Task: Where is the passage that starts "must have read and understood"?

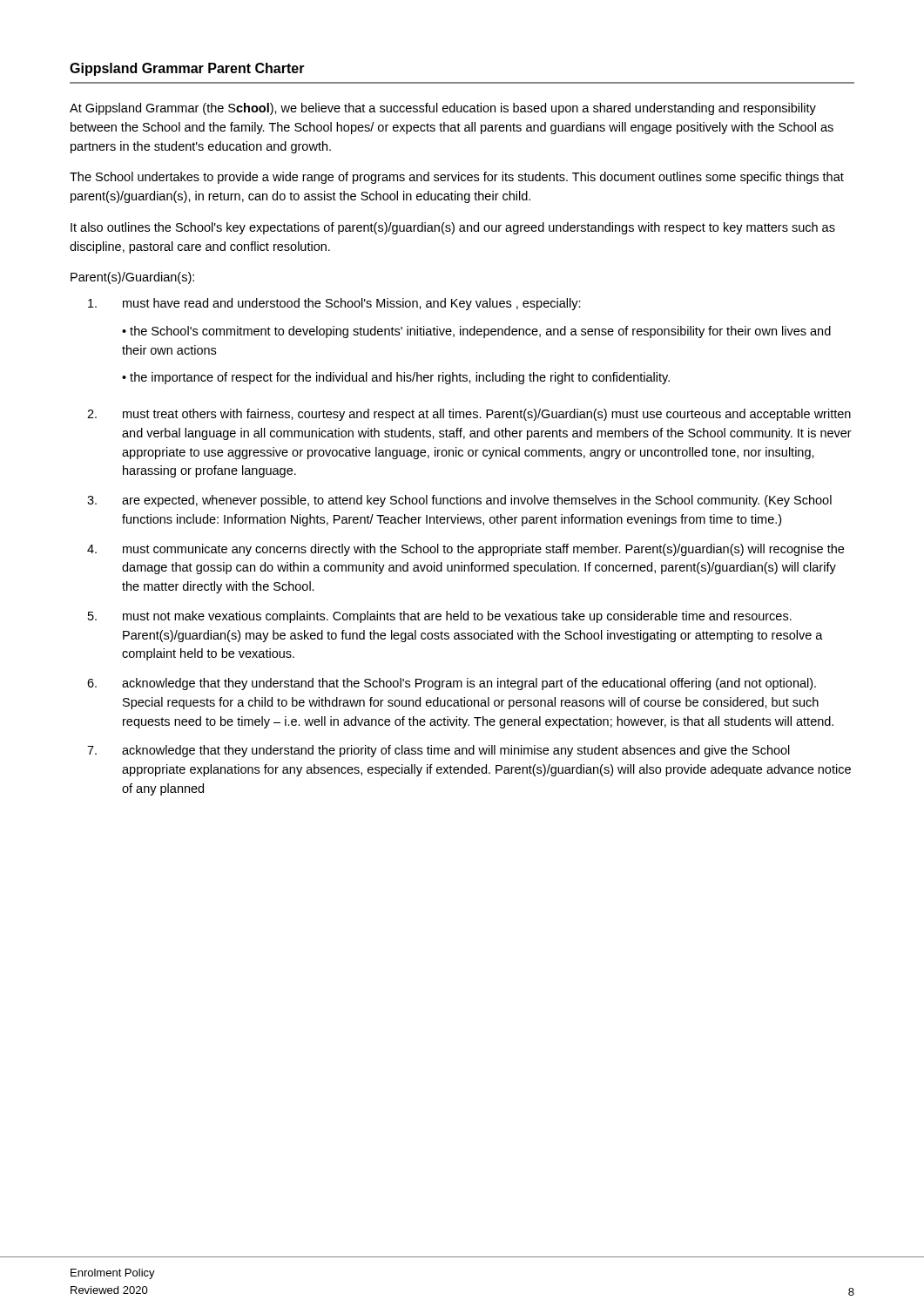Action: pyautogui.click(x=462, y=345)
